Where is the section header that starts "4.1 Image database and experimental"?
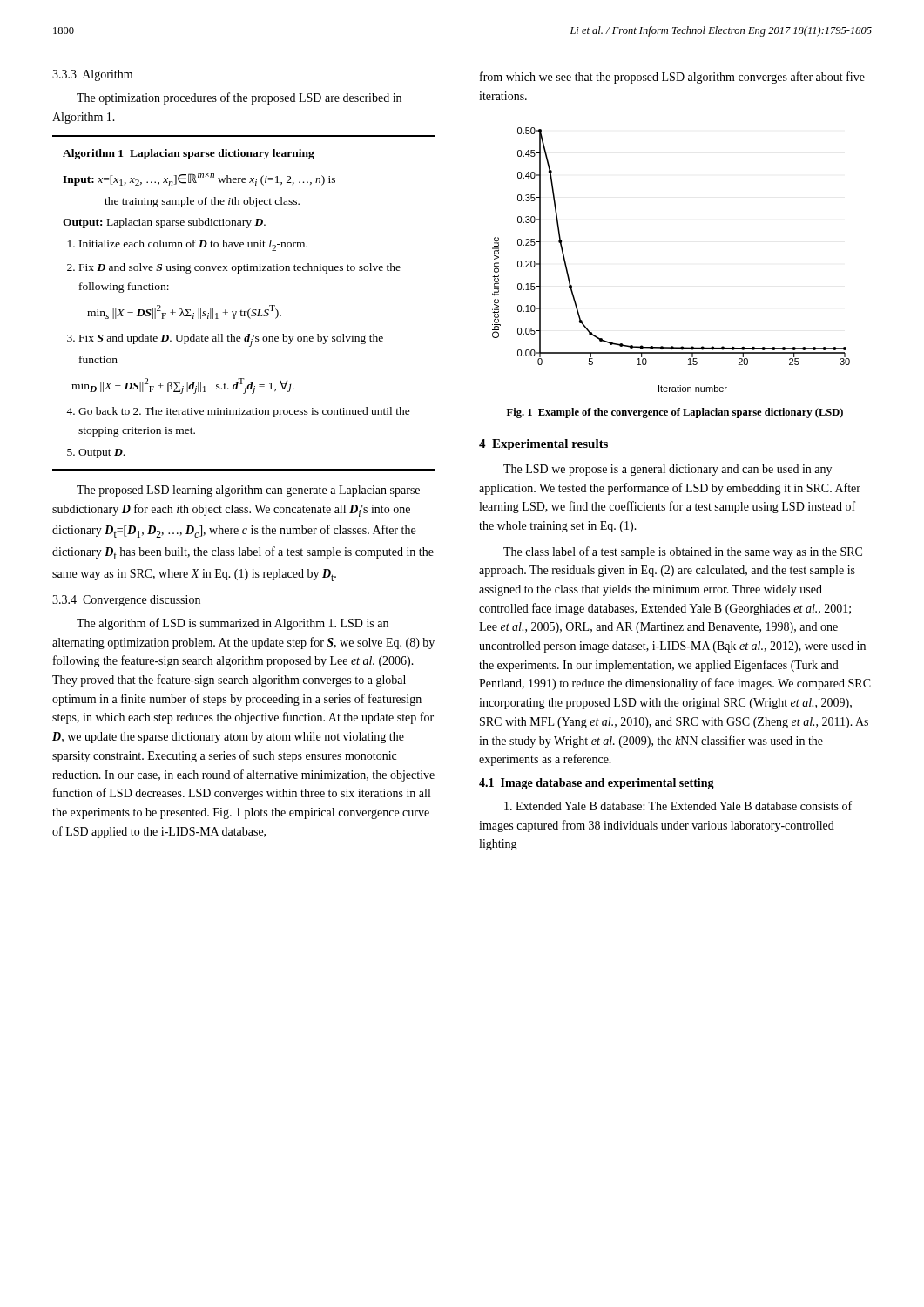 tap(596, 783)
